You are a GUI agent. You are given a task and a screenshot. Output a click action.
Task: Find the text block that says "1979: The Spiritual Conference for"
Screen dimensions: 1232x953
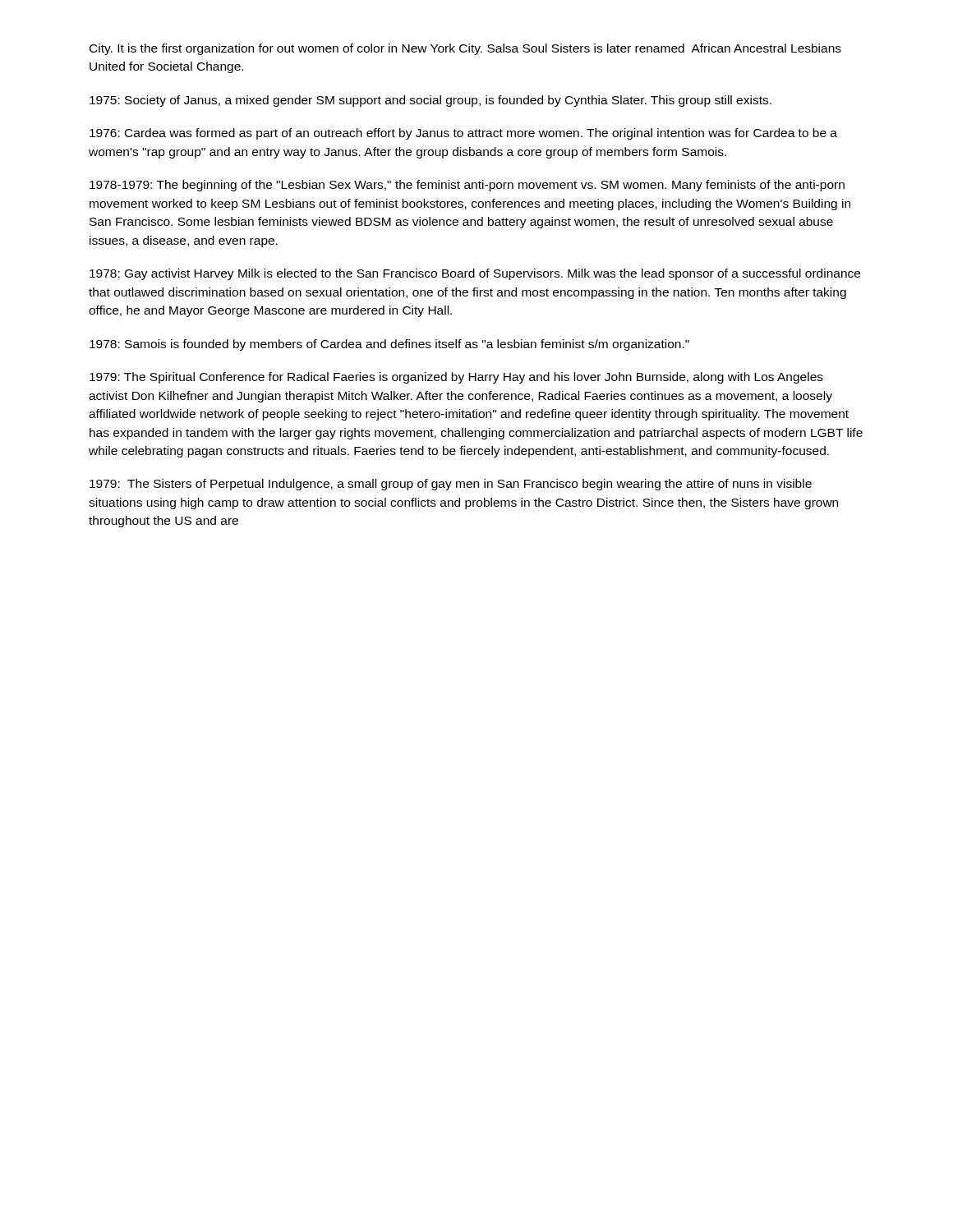tap(476, 414)
